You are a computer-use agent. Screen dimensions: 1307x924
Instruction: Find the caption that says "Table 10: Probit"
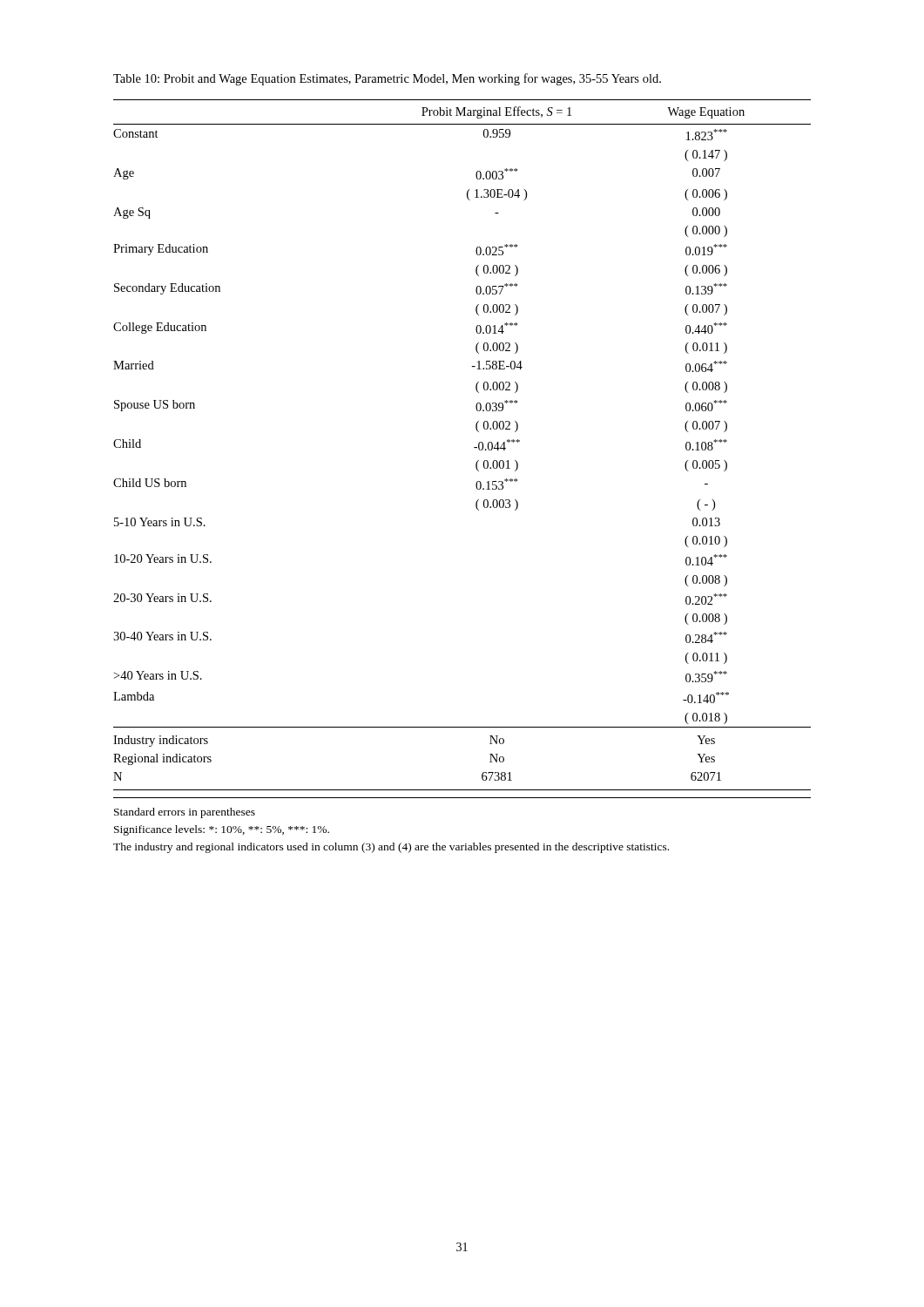point(387,78)
